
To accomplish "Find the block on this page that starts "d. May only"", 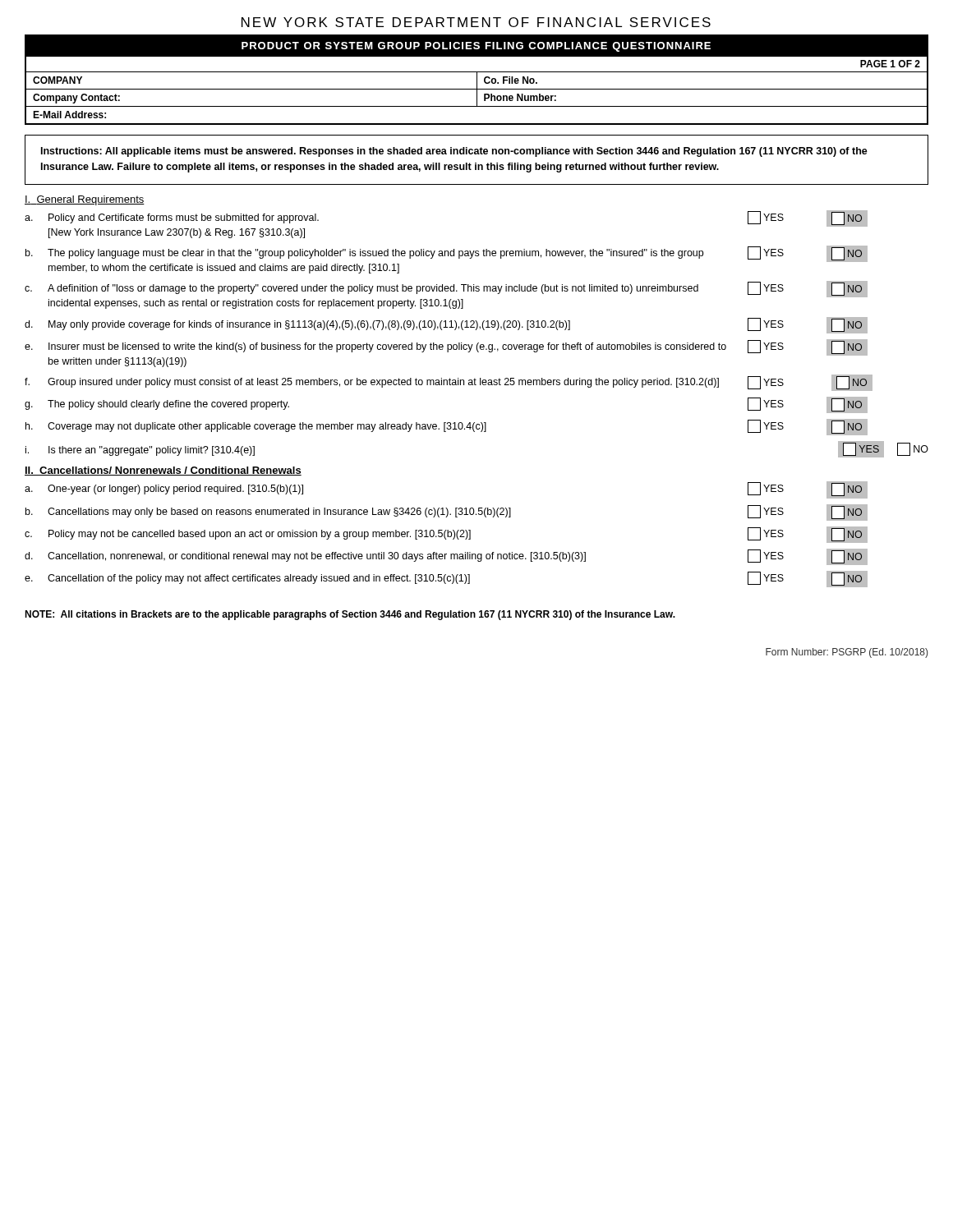I will (476, 325).
